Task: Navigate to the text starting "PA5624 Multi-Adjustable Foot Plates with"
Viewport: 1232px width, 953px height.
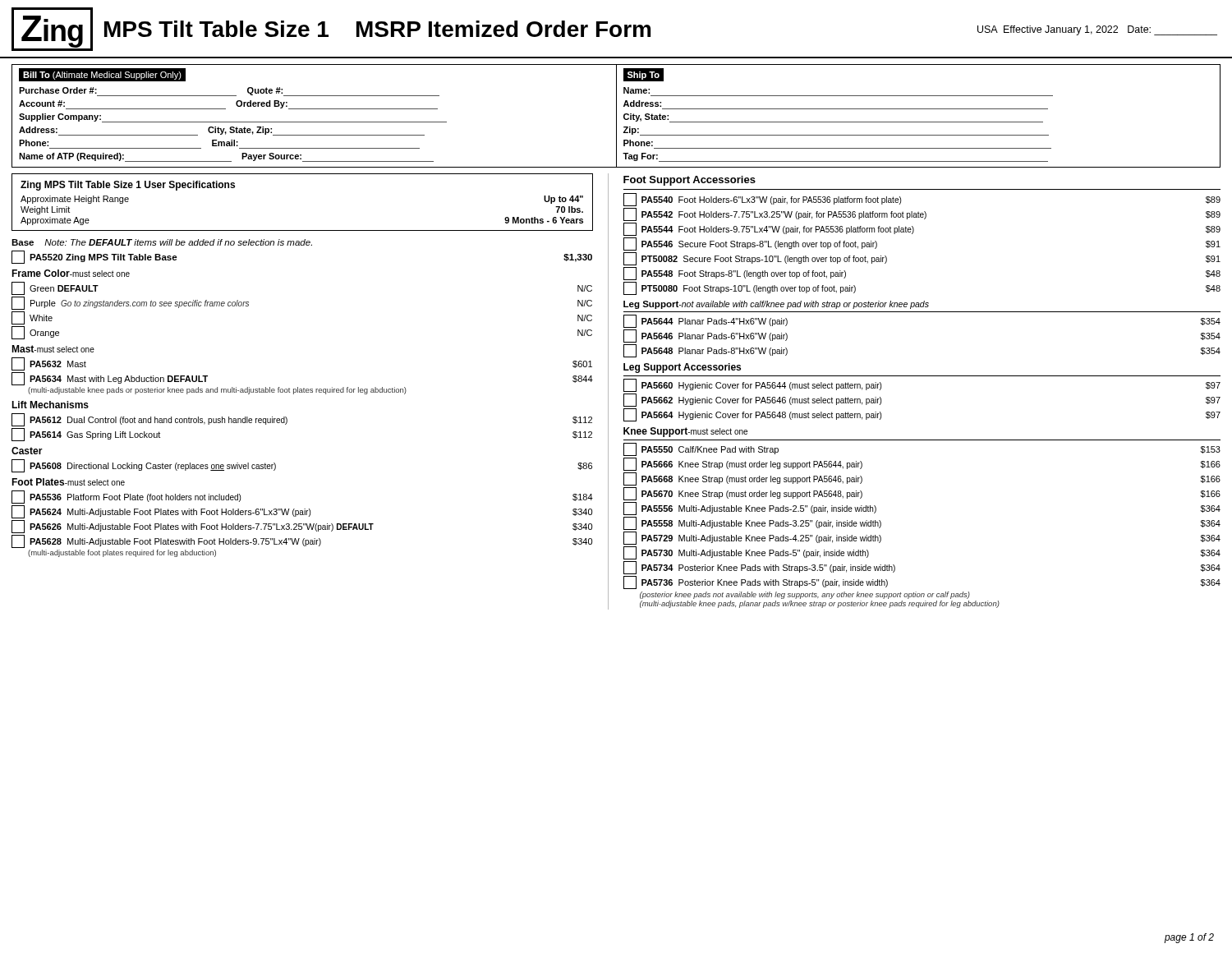Action: (x=302, y=512)
